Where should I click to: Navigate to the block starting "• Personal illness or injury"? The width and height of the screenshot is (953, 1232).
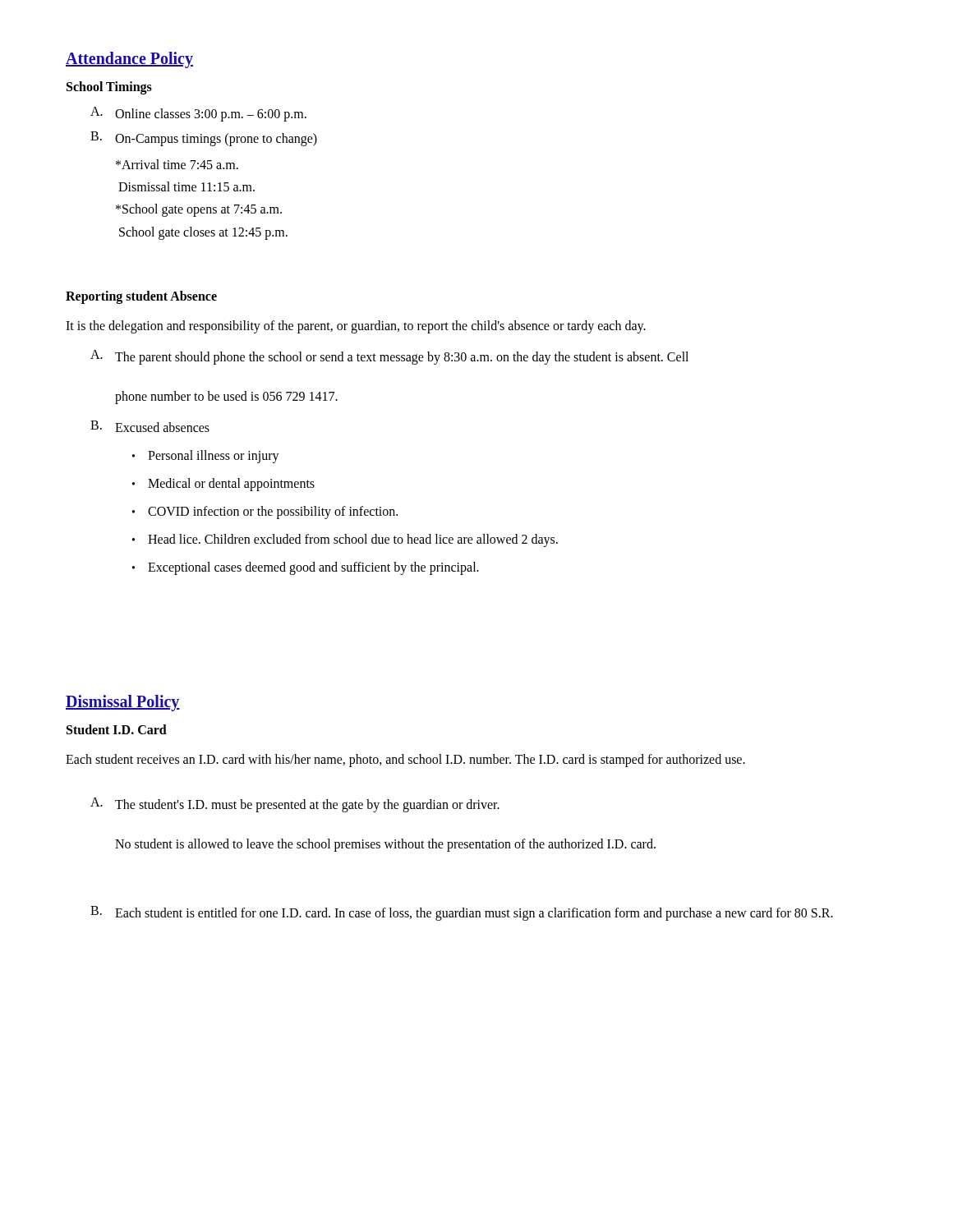206,457
